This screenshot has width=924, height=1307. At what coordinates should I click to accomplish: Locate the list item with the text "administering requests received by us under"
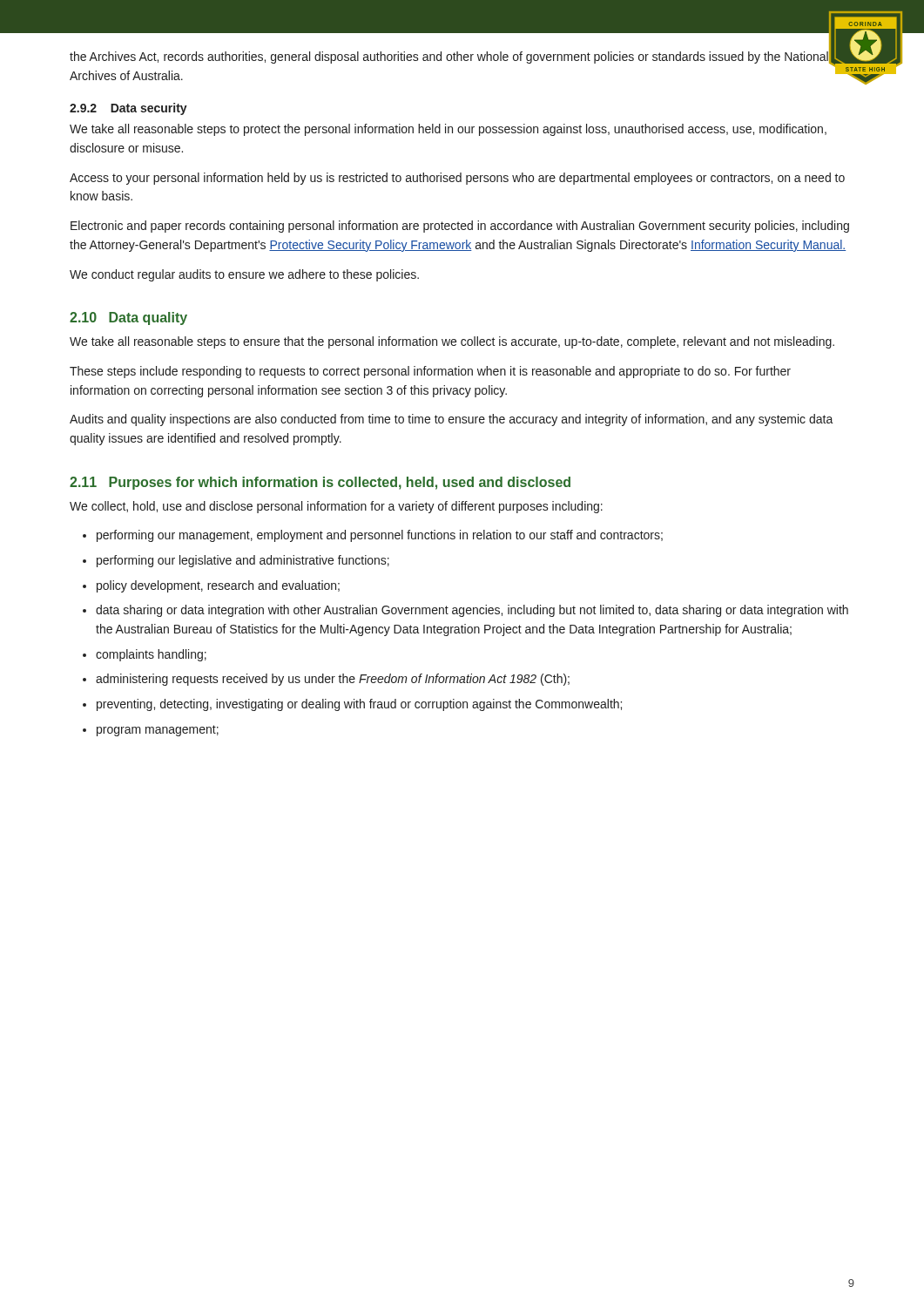(x=475, y=680)
